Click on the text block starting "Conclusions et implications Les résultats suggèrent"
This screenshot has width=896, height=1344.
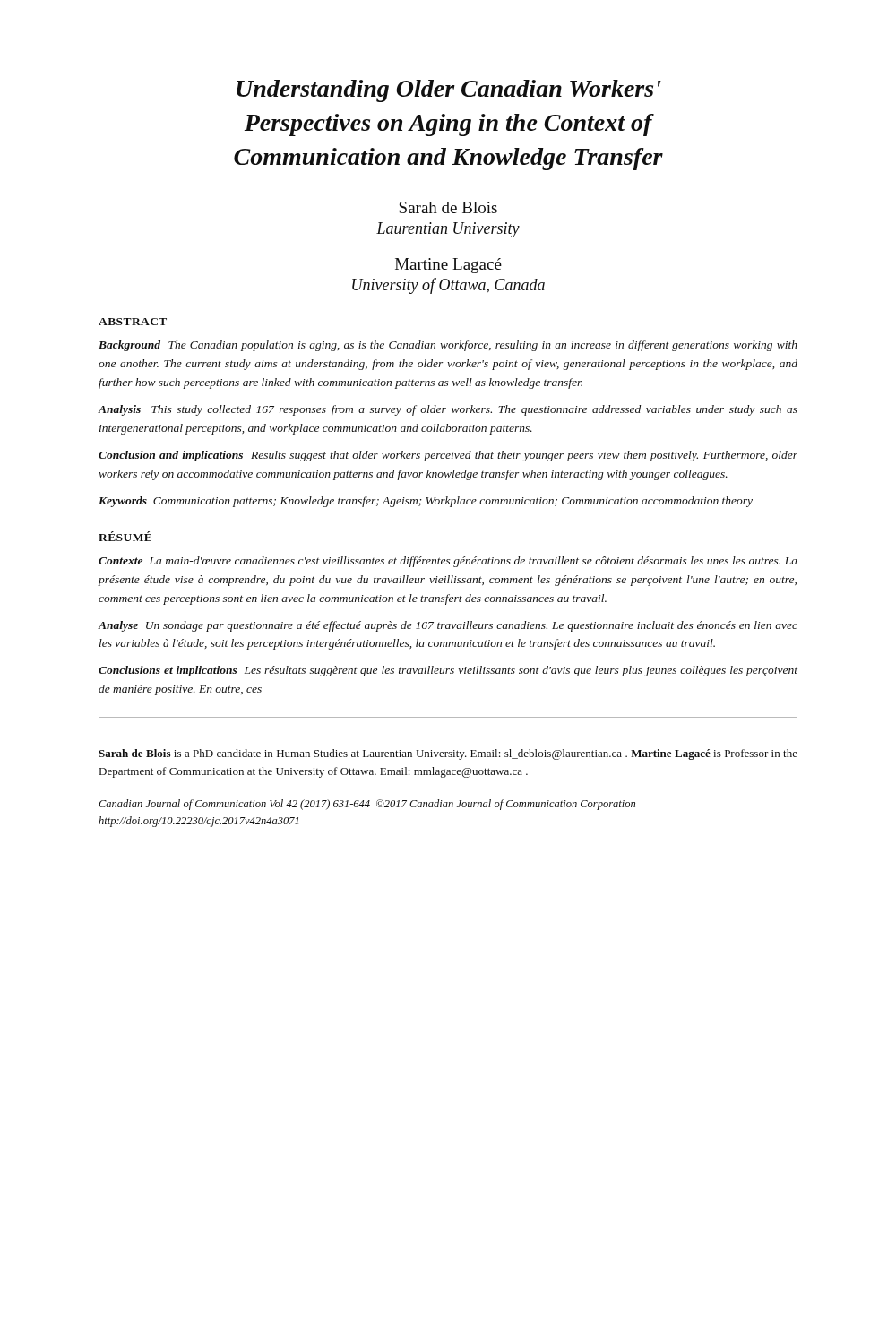[448, 680]
